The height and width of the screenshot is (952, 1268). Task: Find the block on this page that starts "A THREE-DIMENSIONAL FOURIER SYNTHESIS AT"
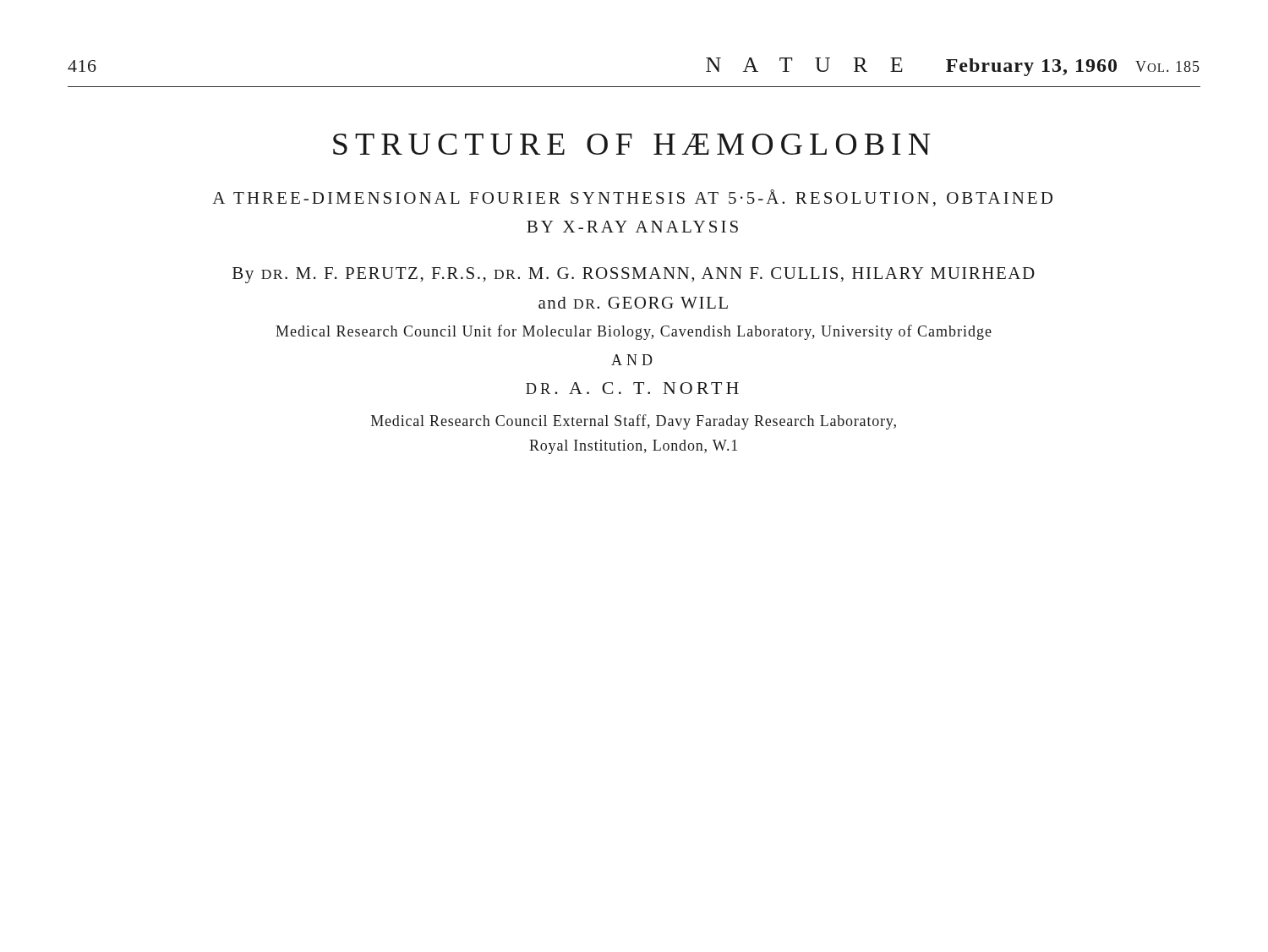pyautogui.click(x=634, y=212)
